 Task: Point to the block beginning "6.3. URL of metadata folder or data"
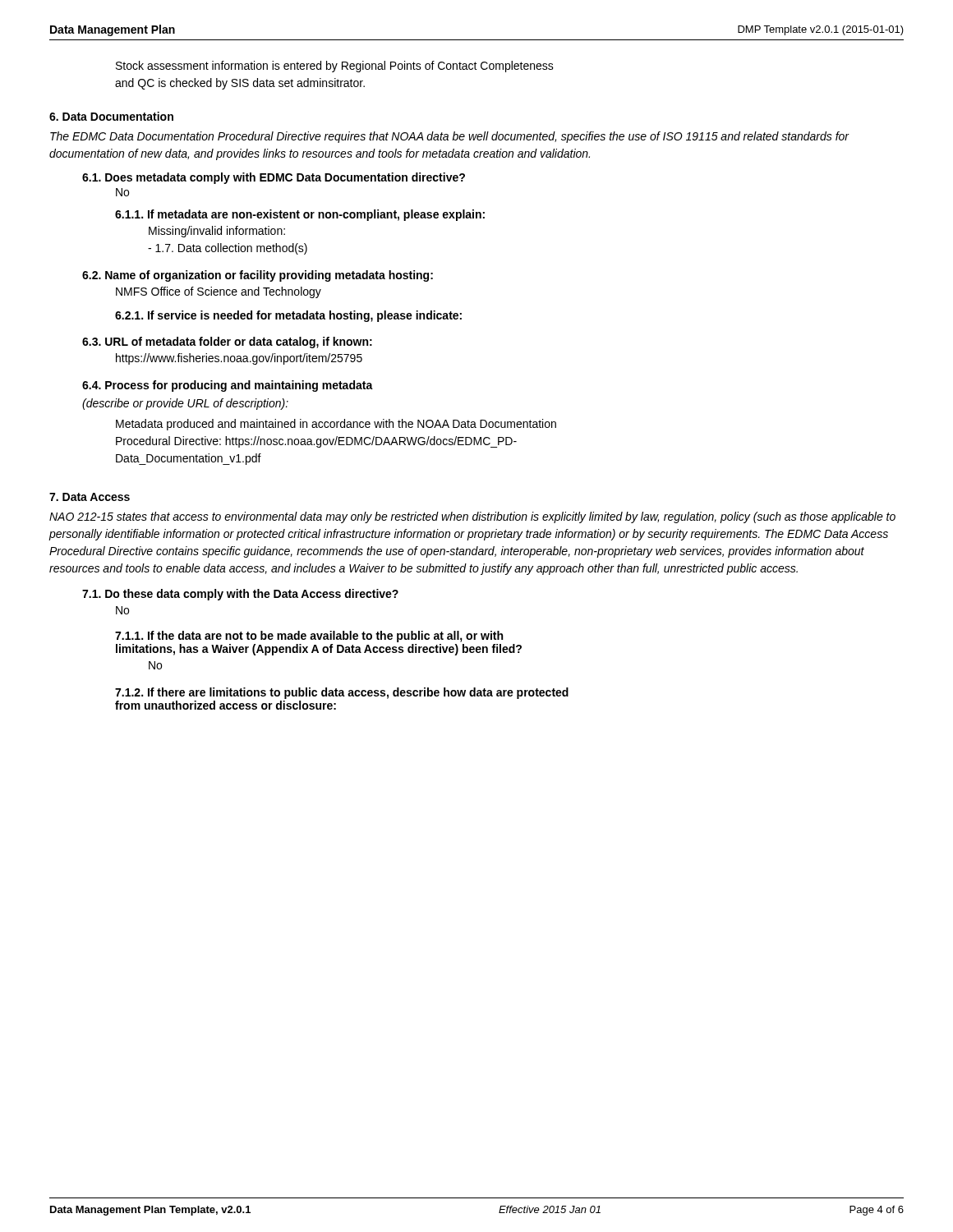[227, 342]
